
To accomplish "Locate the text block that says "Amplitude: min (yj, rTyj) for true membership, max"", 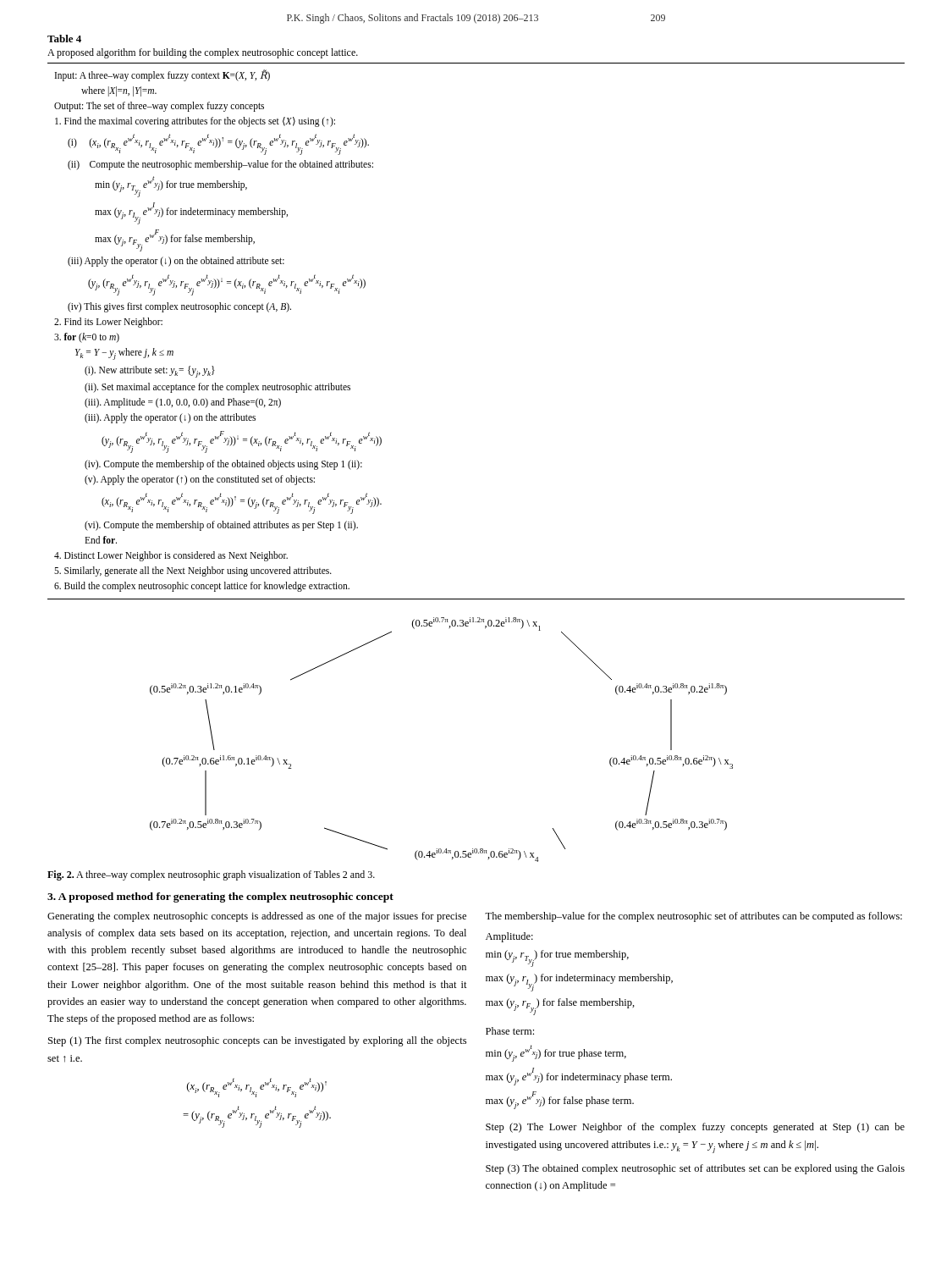I will [x=579, y=973].
